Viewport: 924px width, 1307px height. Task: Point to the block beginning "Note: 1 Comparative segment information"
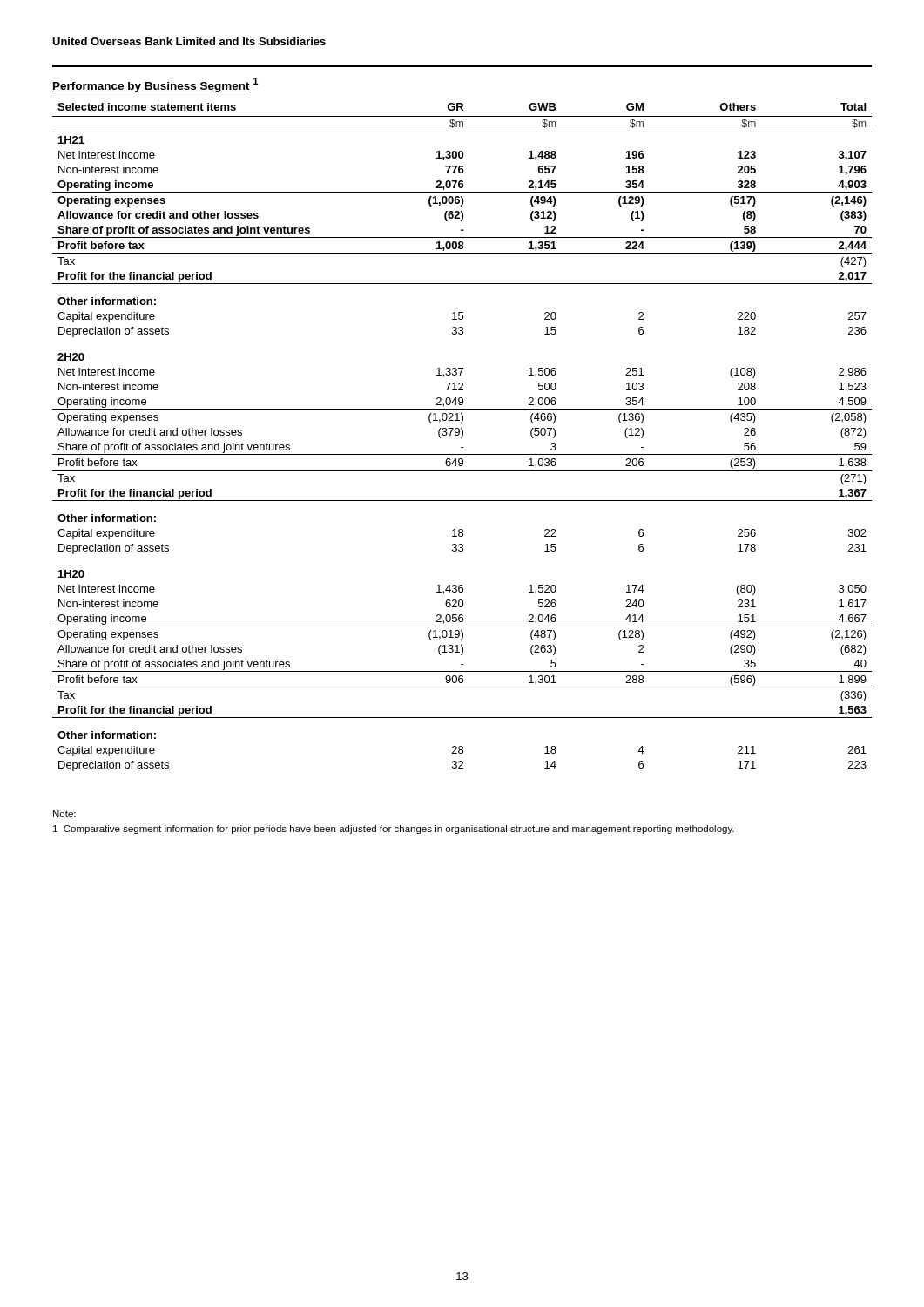pyautogui.click(x=393, y=821)
